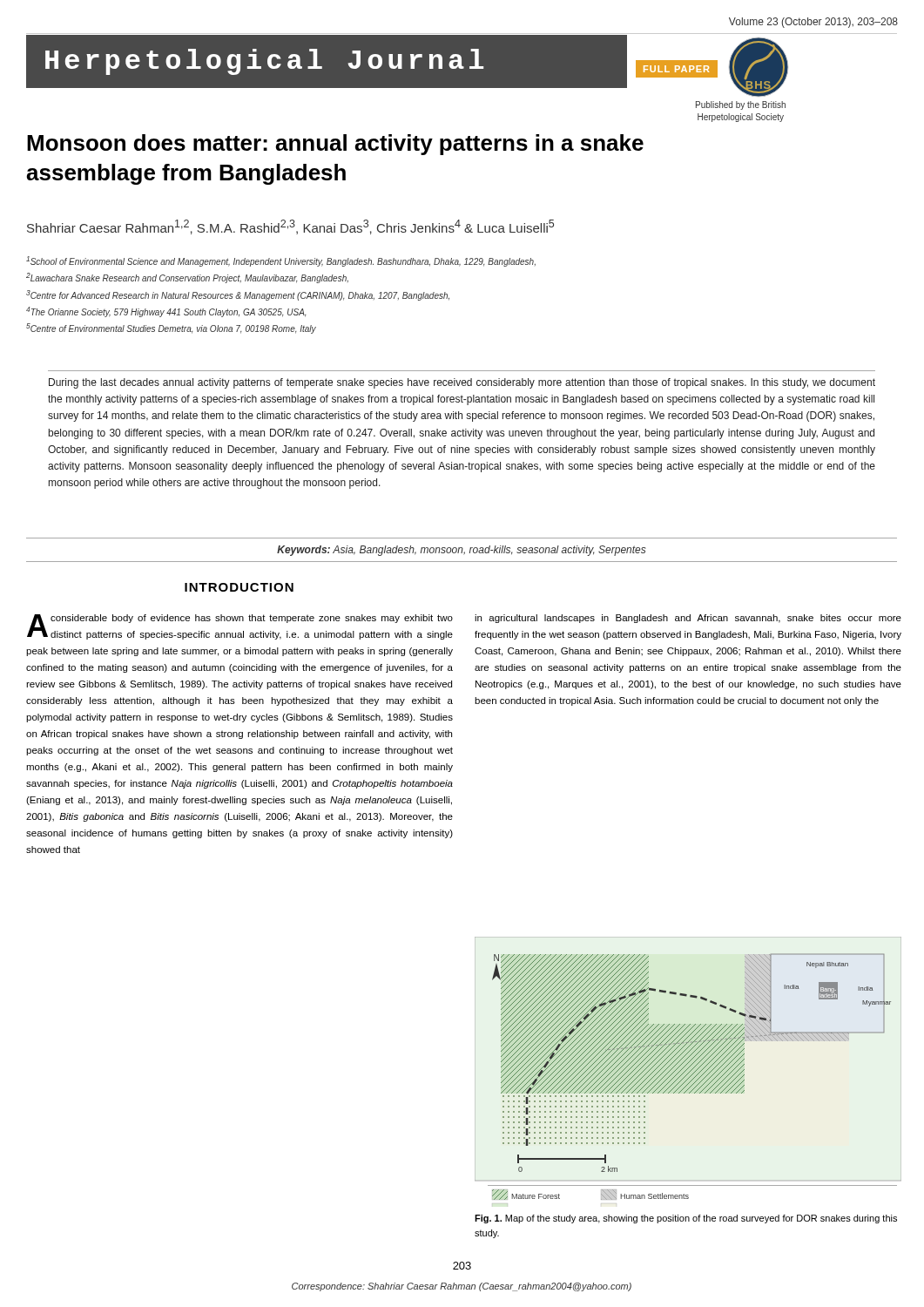The height and width of the screenshot is (1307, 924).
Task: Select the text starting "Aconsiderable body of evidence has shown that temperate"
Action: 240,732
